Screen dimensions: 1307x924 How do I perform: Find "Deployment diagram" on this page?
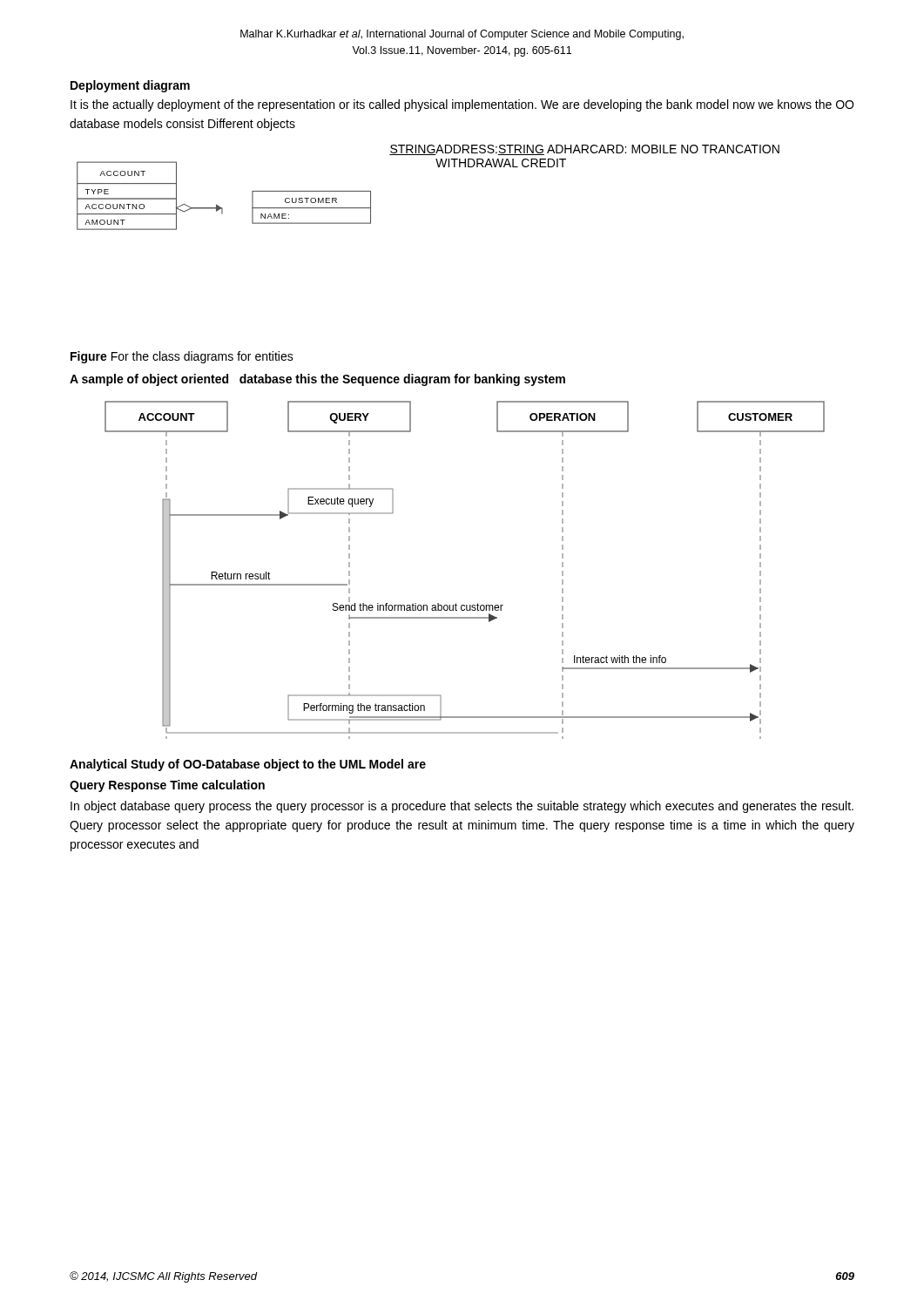coord(130,85)
